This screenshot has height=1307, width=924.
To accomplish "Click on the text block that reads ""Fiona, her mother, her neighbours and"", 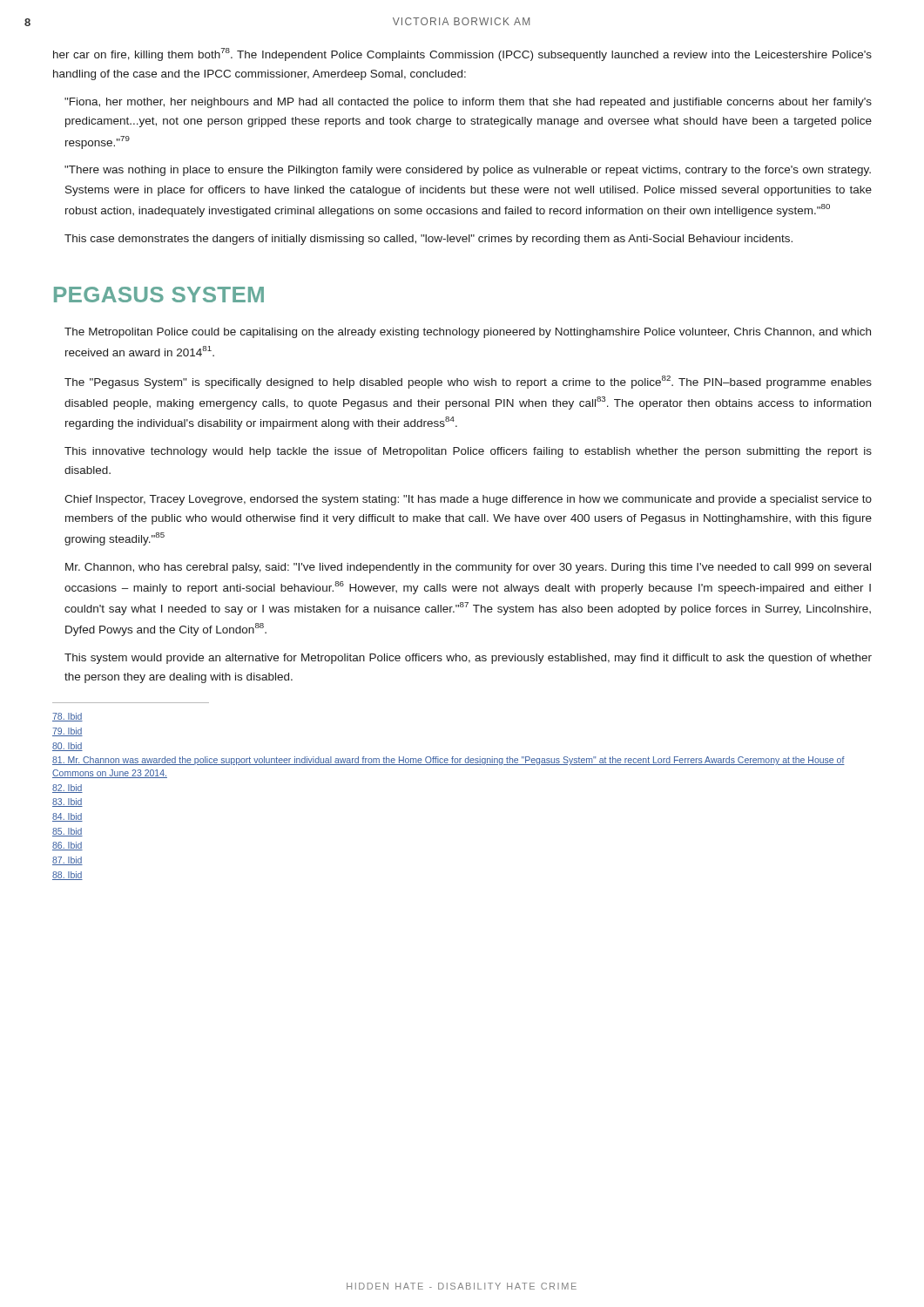I will [468, 122].
